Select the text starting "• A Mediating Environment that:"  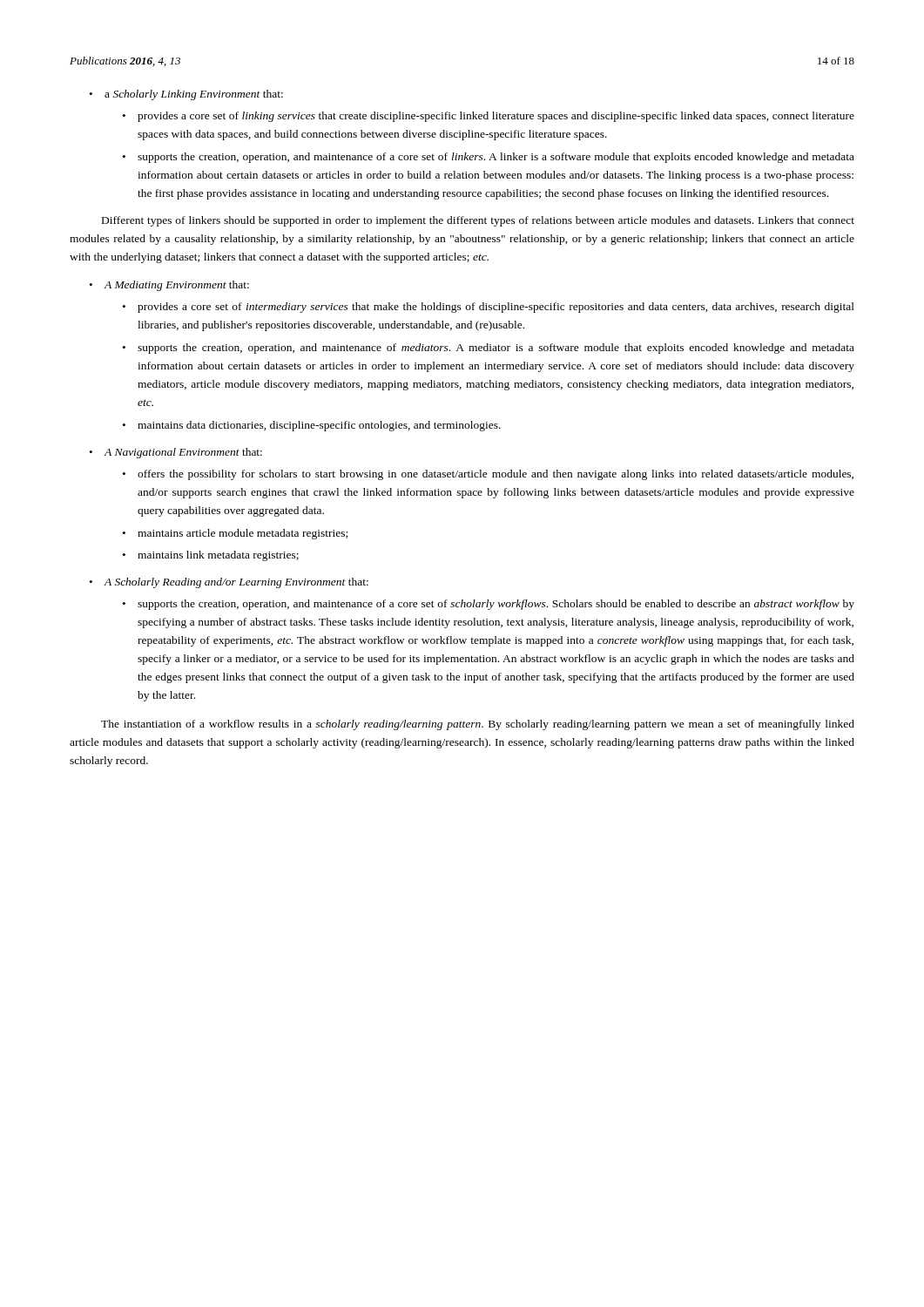tap(169, 286)
